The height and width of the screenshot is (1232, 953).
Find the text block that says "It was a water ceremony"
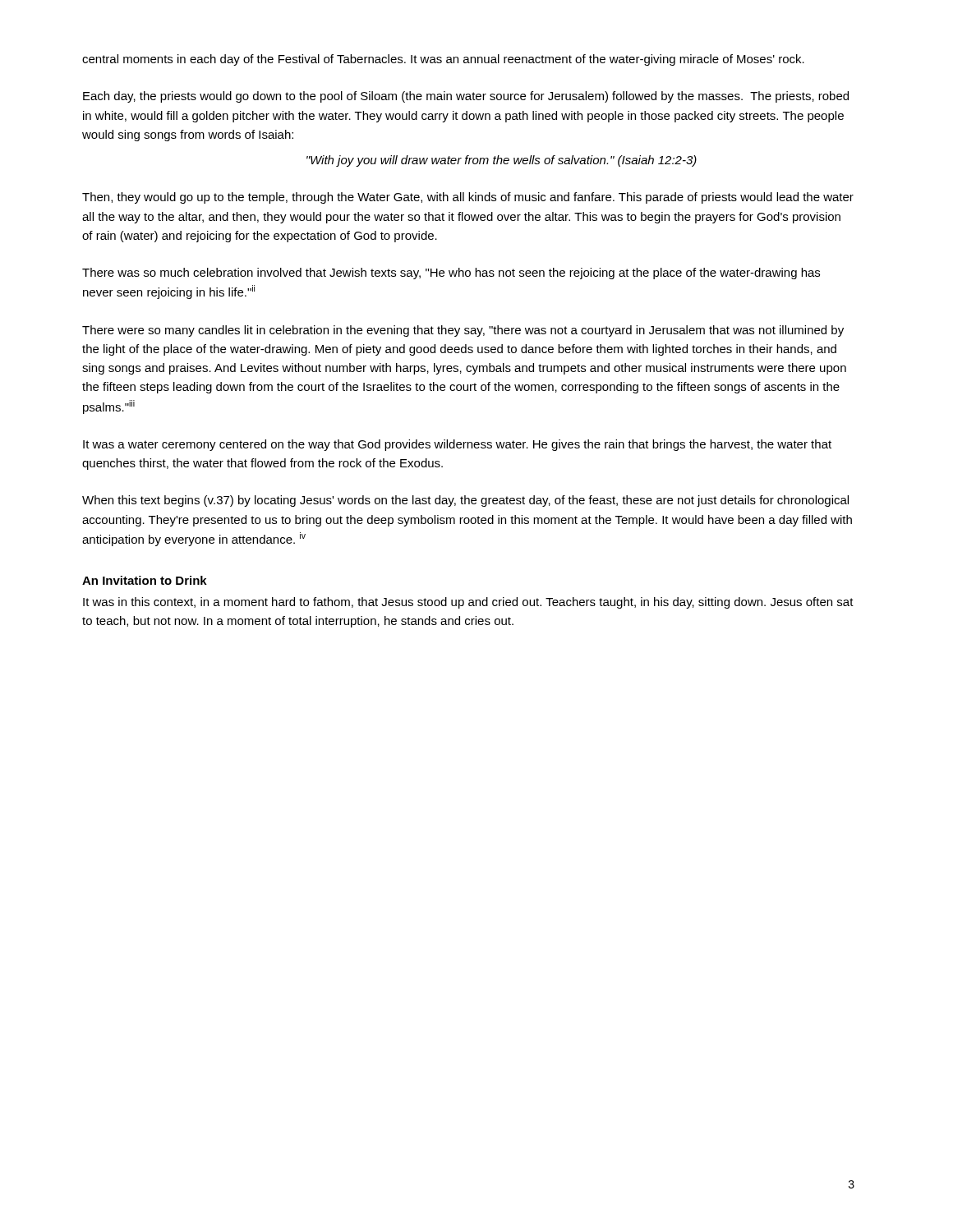point(457,453)
